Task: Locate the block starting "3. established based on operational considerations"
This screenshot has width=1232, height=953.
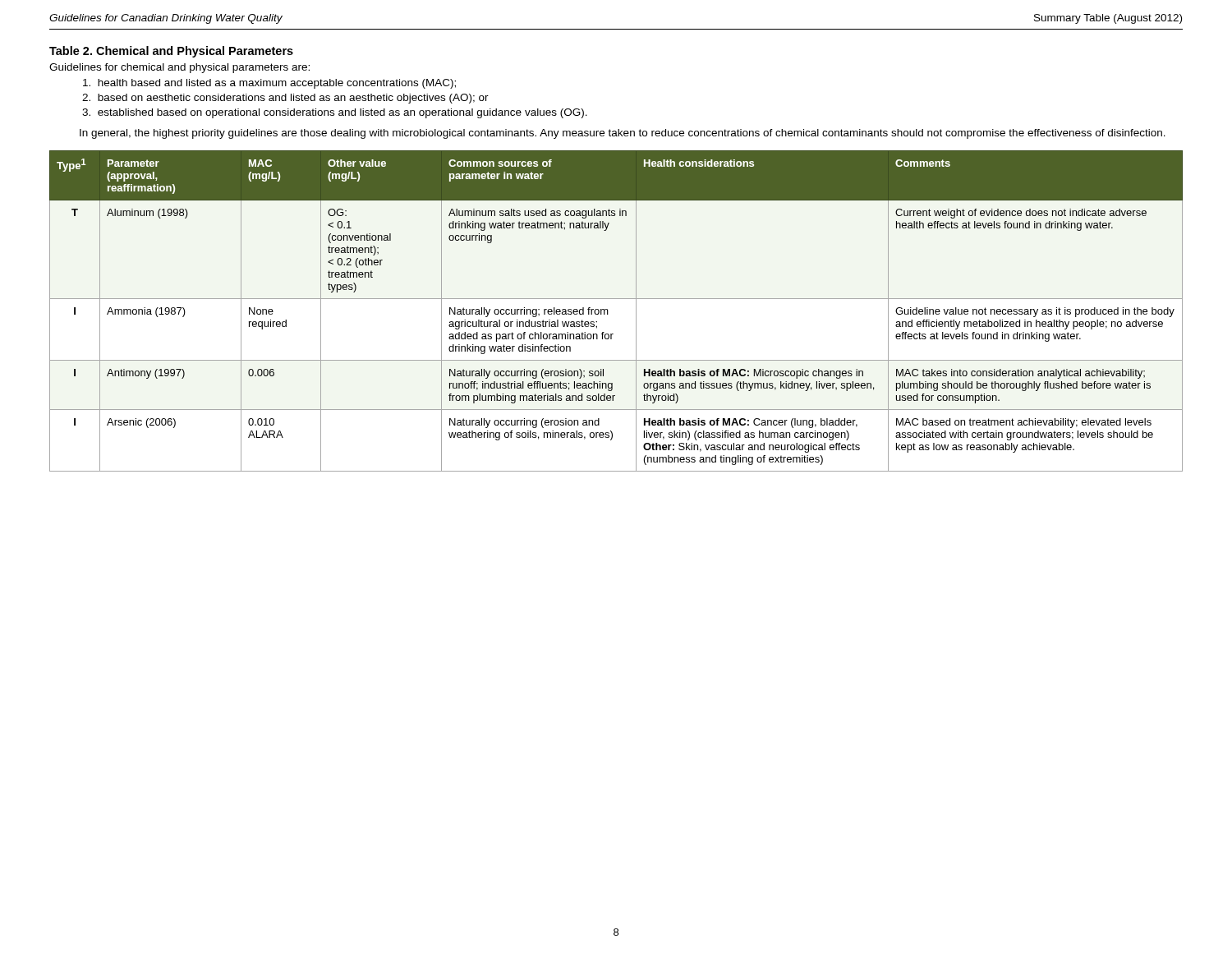Action: 335,112
